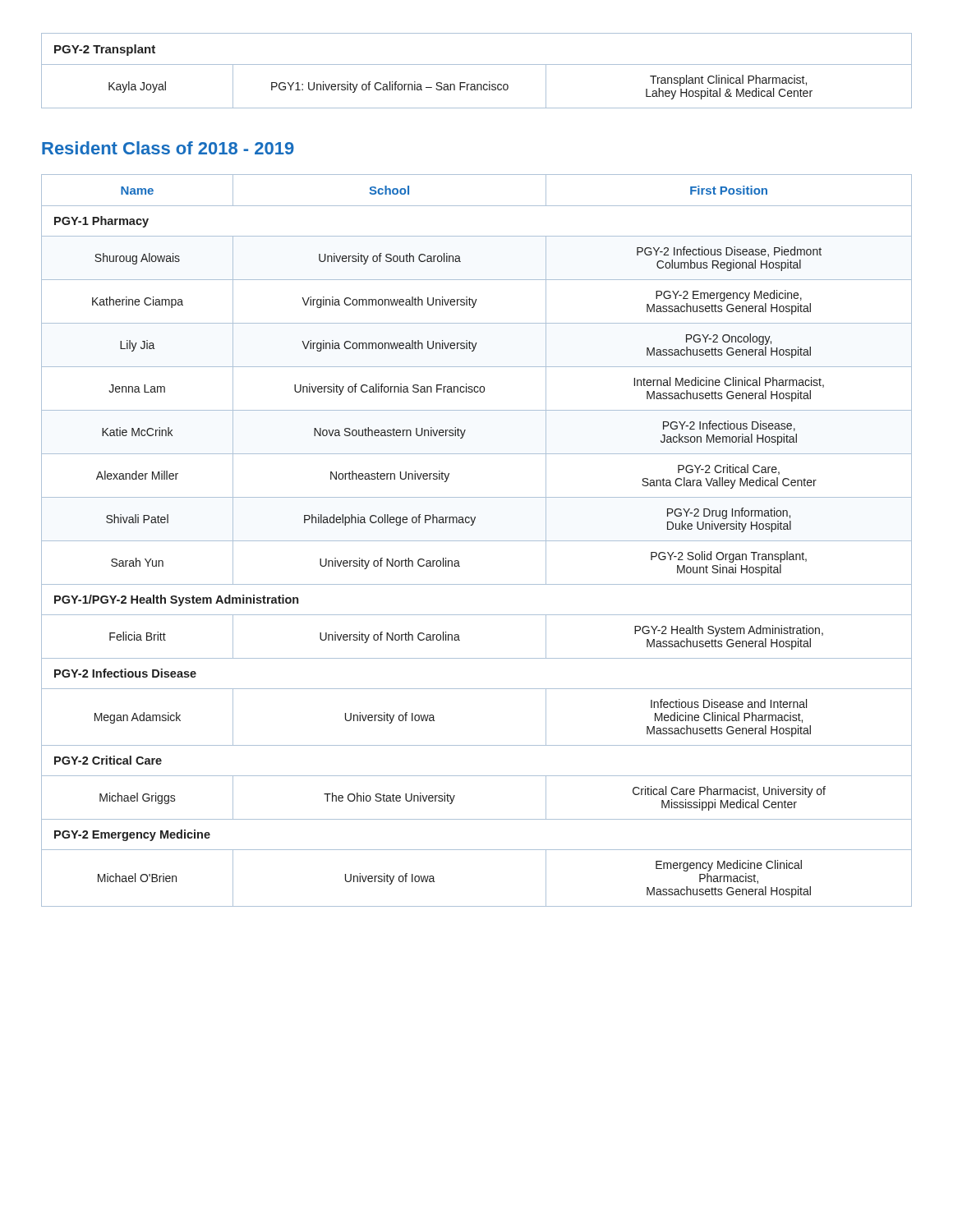Select the section header containing "Resident Class of 2018 - 2019"

(168, 149)
